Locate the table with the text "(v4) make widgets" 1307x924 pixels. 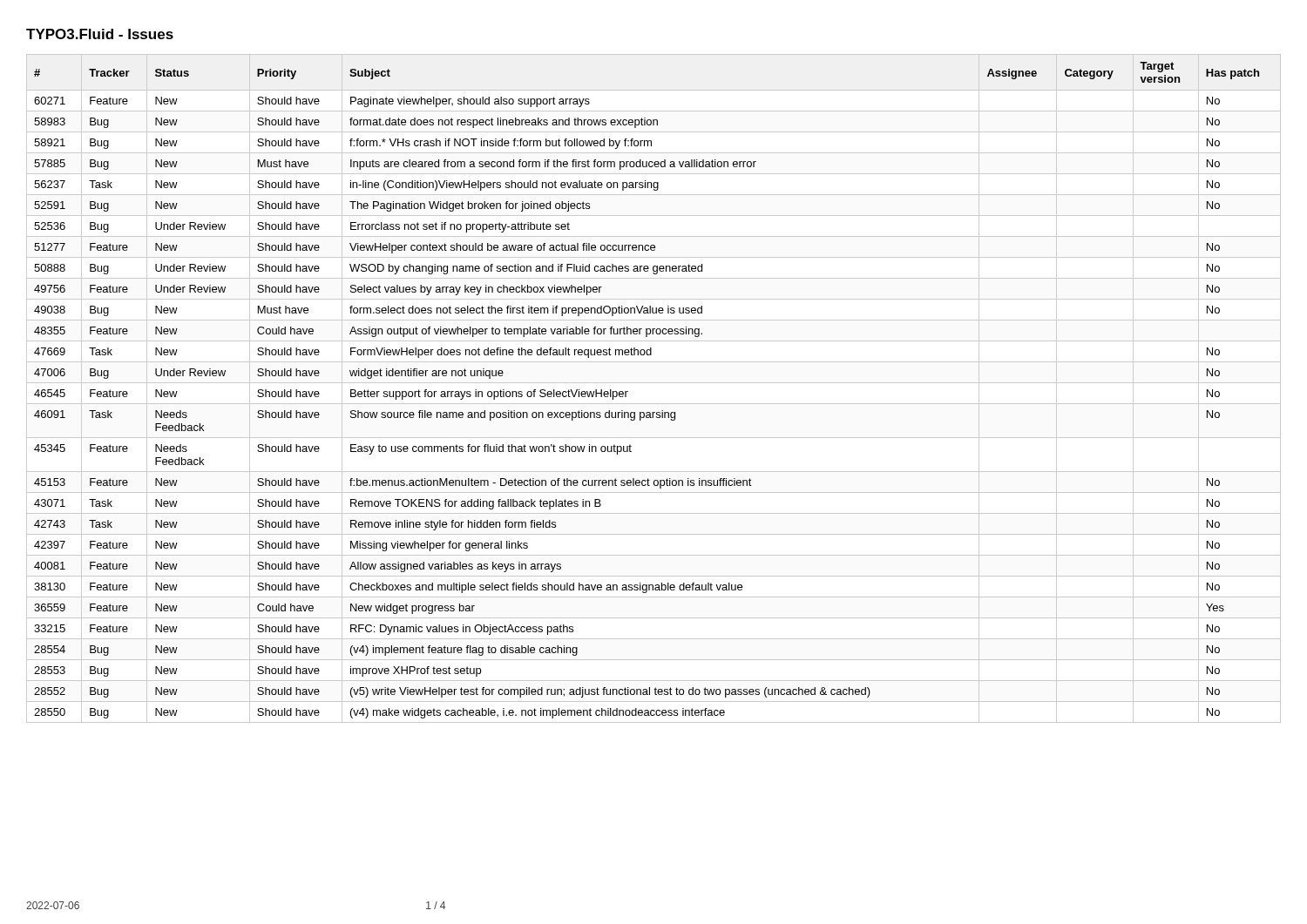[x=654, y=388]
